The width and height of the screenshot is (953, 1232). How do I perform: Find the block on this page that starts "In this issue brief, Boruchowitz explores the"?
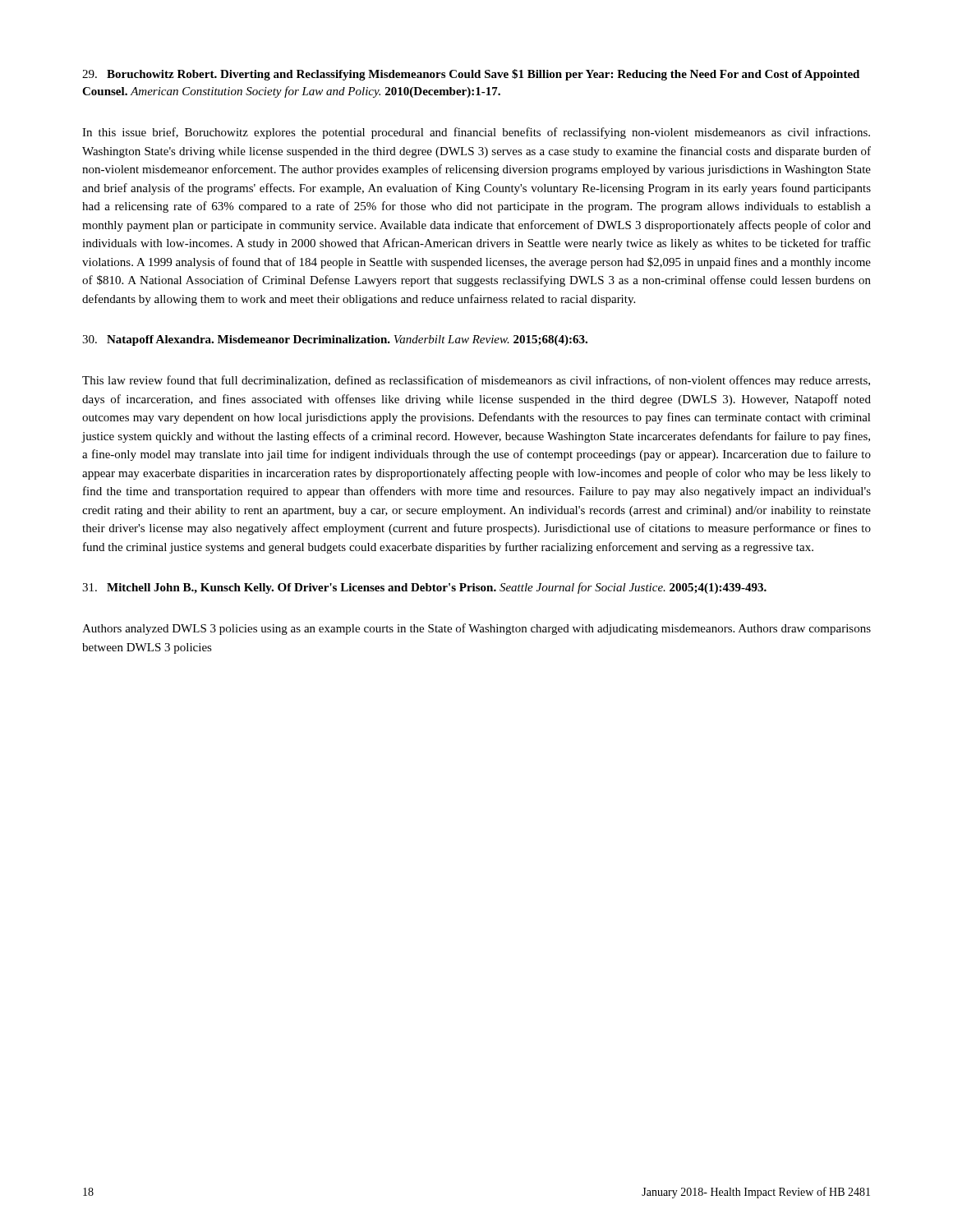(476, 216)
